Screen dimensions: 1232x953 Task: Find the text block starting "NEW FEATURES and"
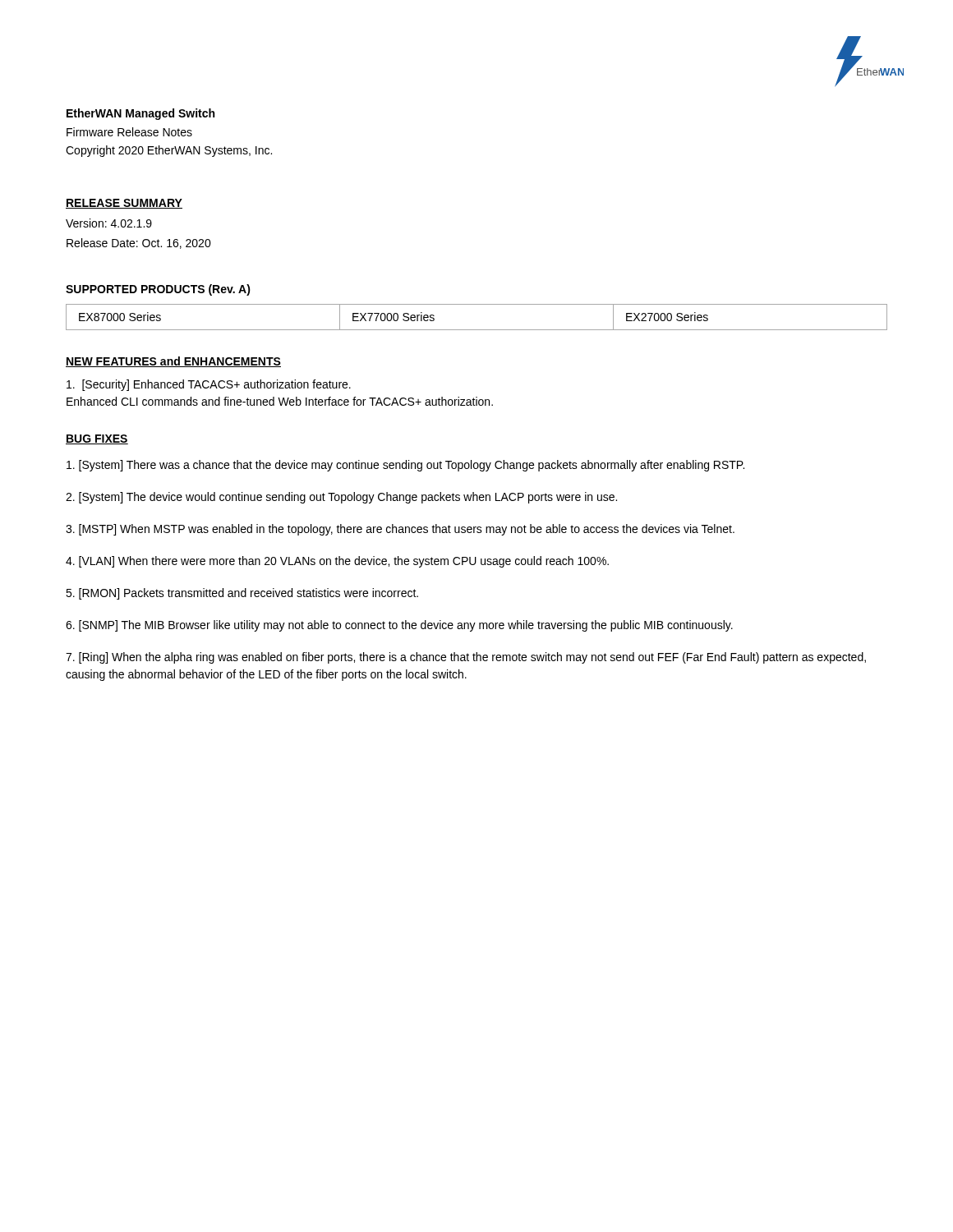click(173, 361)
